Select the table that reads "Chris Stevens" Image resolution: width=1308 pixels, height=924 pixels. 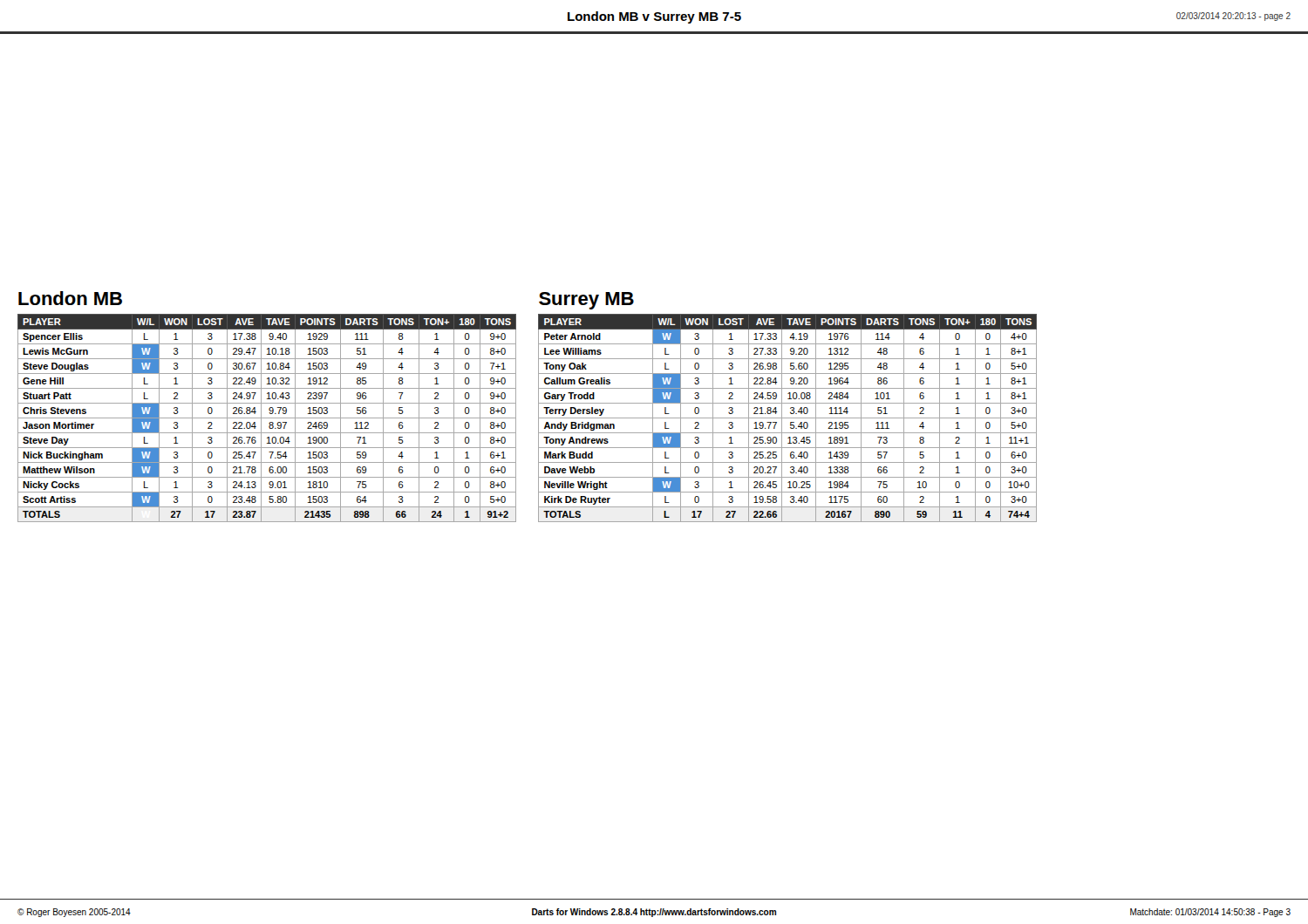(267, 418)
